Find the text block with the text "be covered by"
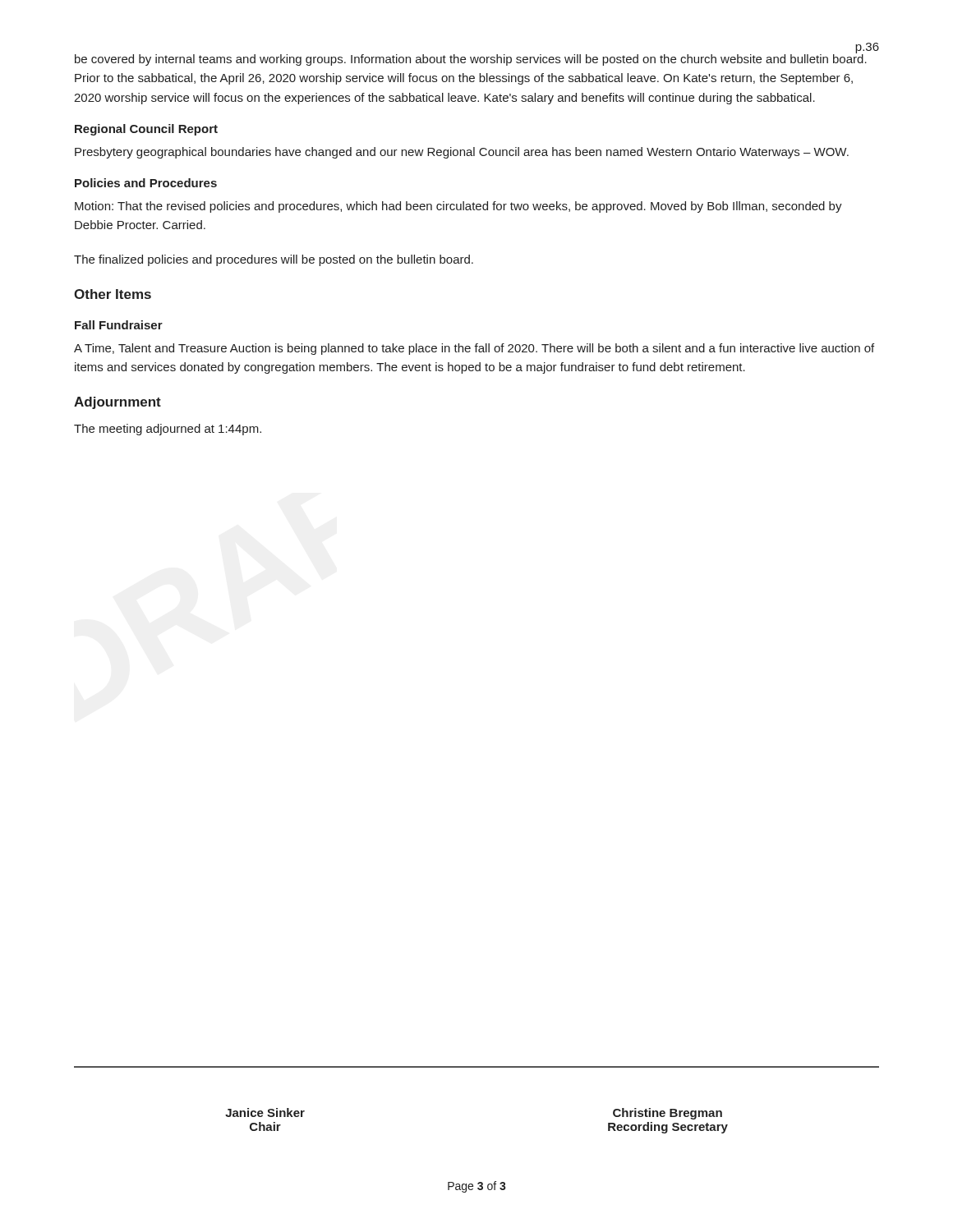Image resolution: width=953 pixels, height=1232 pixels. point(471,78)
